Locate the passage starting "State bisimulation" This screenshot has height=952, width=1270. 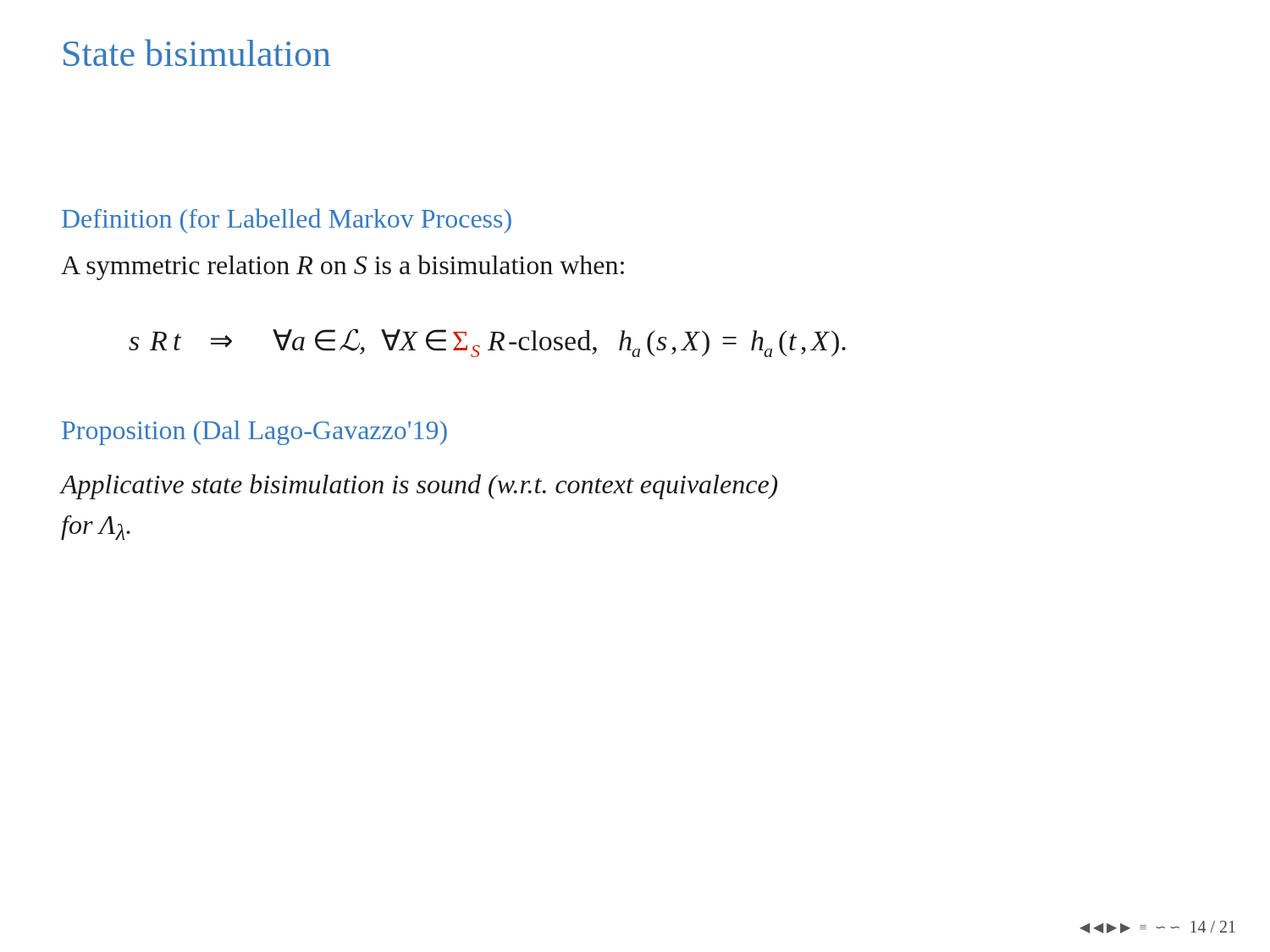point(196,54)
